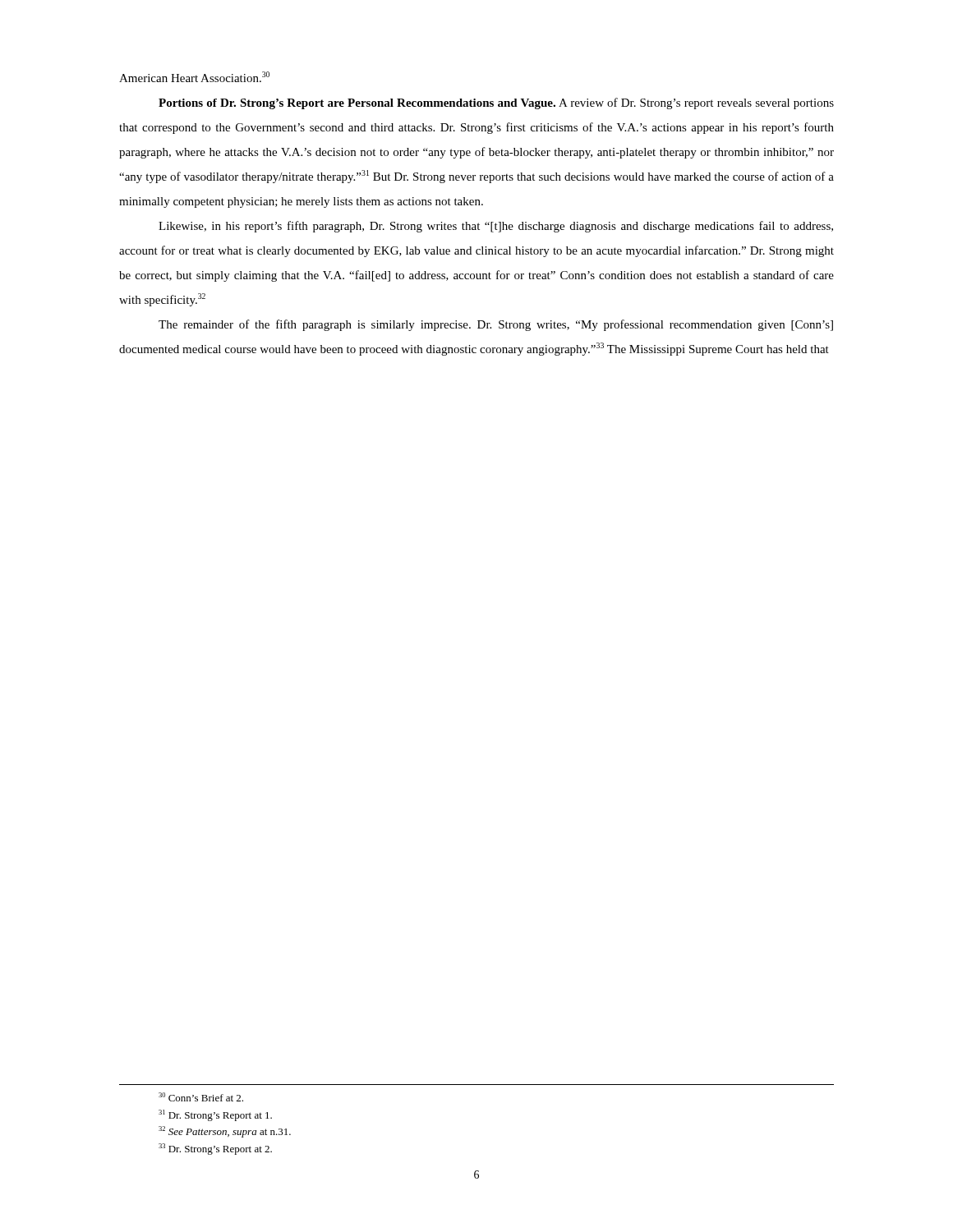Click on the footnote that reads "32 See Patterson, supra"
The image size is (953, 1232).
(x=225, y=1131)
